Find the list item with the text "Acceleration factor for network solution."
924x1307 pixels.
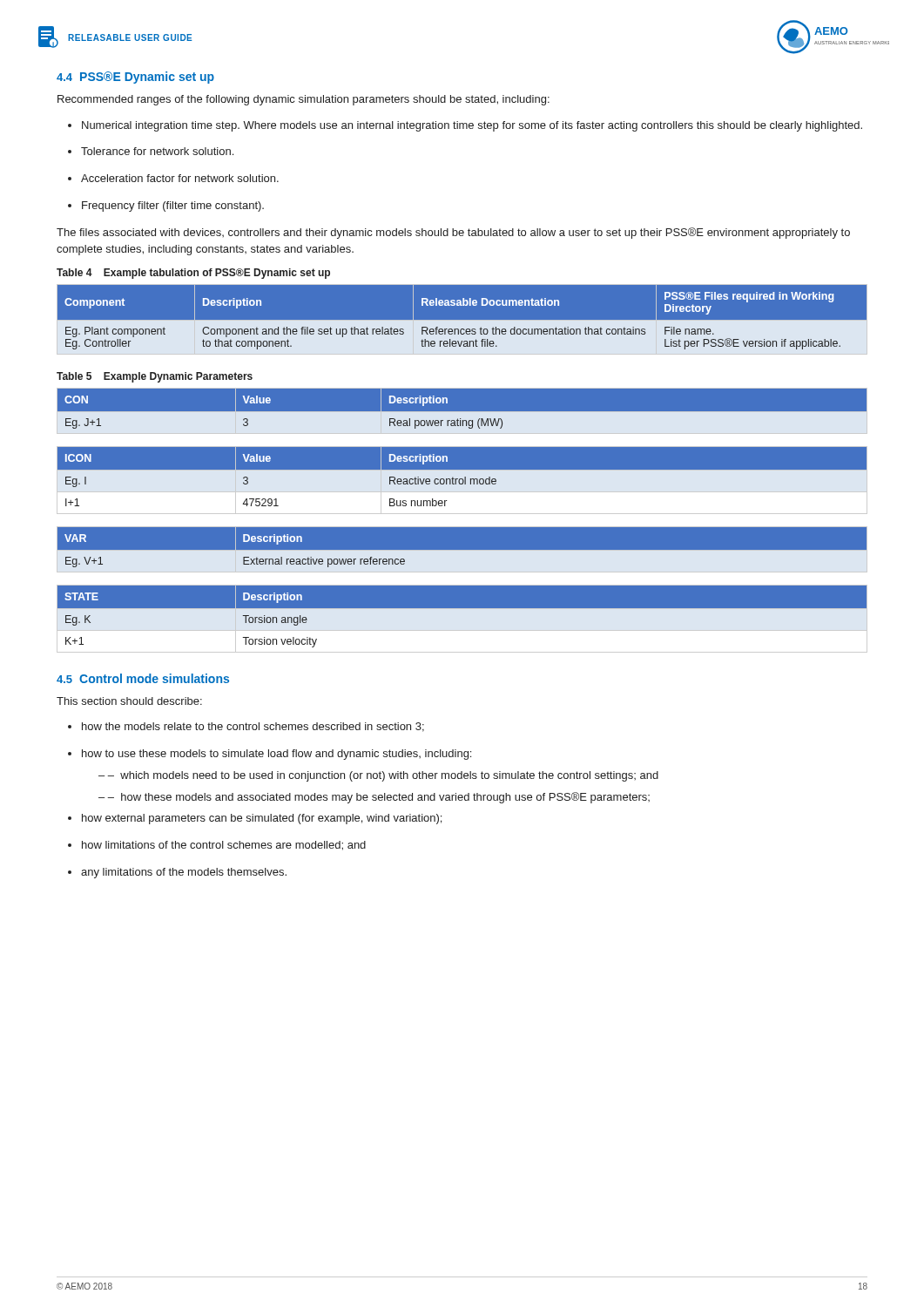click(x=173, y=178)
